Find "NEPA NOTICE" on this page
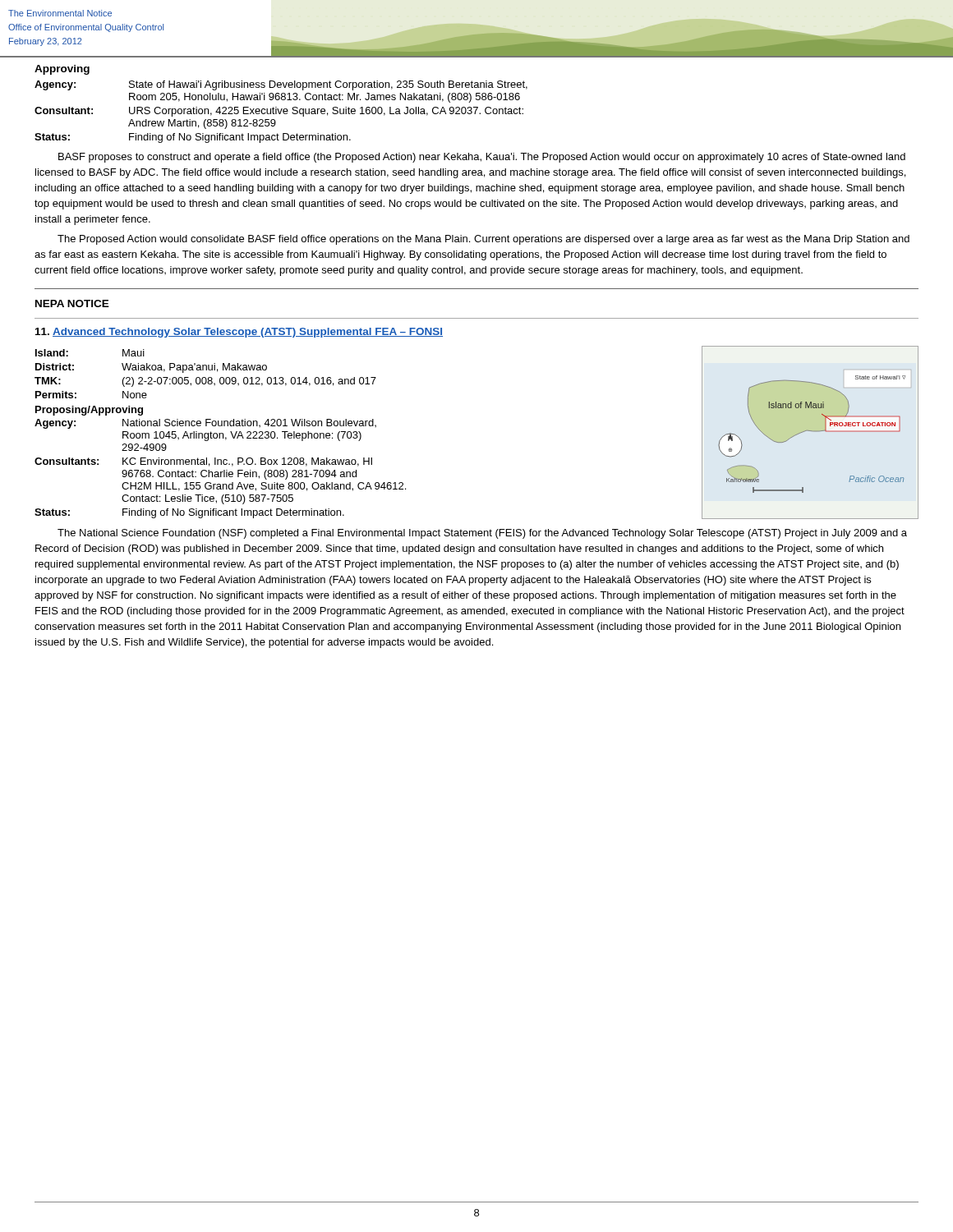This screenshot has width=953, height=1232. 72,303
